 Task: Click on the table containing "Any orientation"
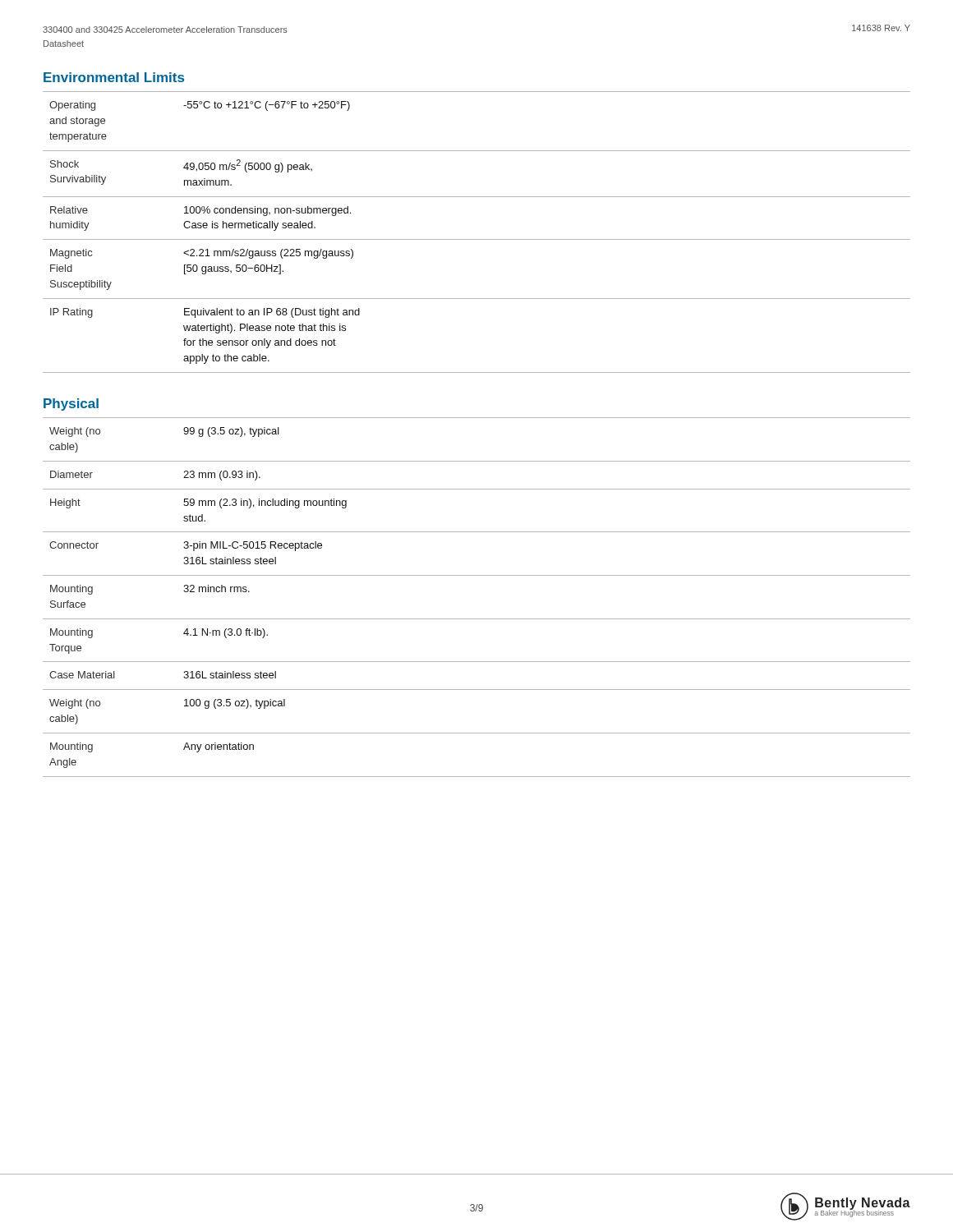(x=476, y=597)
